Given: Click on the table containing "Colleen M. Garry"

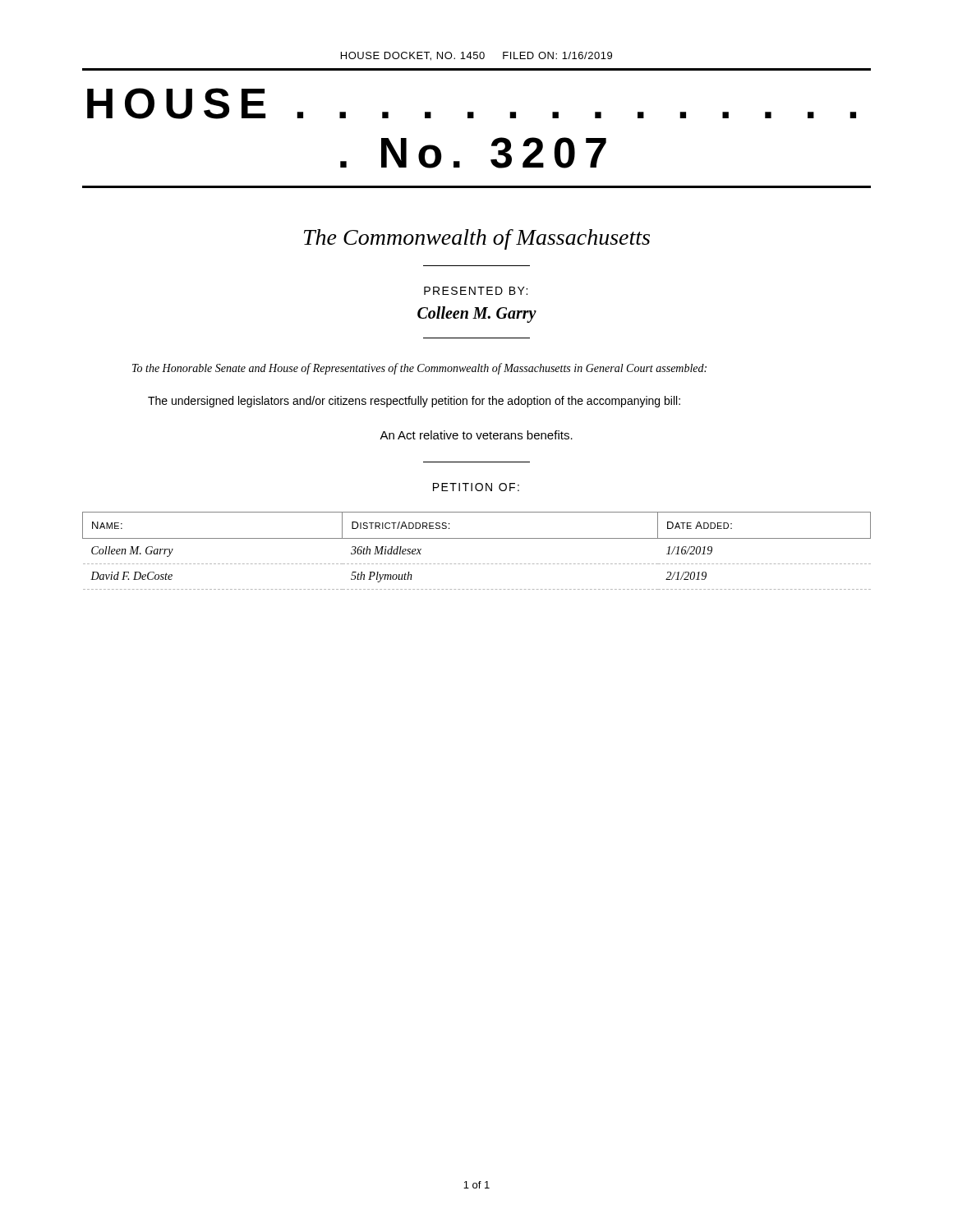Looking at the screenshot, I should pyautogui.click(x=476, y=551).
